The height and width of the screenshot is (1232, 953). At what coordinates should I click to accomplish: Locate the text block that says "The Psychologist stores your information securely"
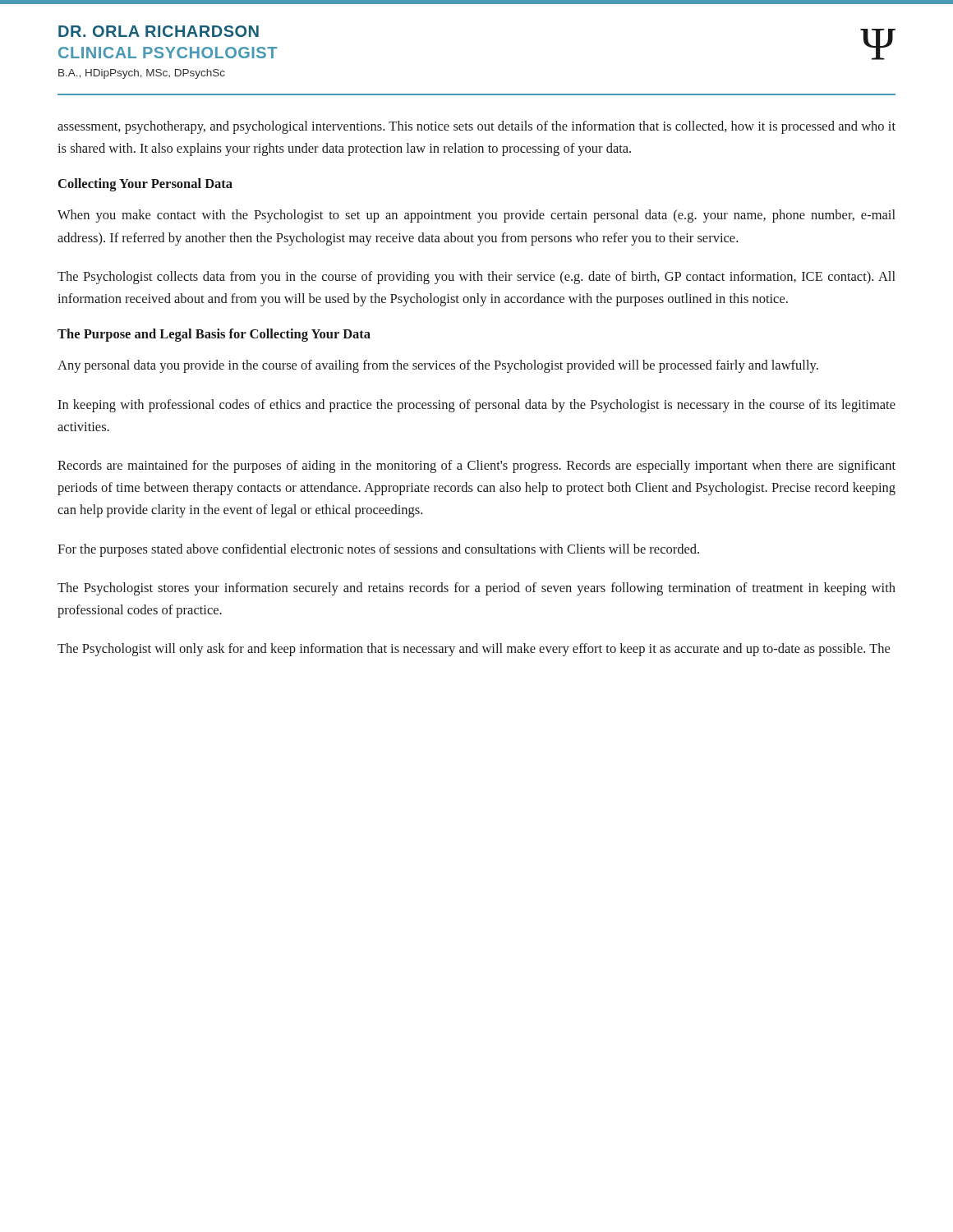(x=476, y=599)
